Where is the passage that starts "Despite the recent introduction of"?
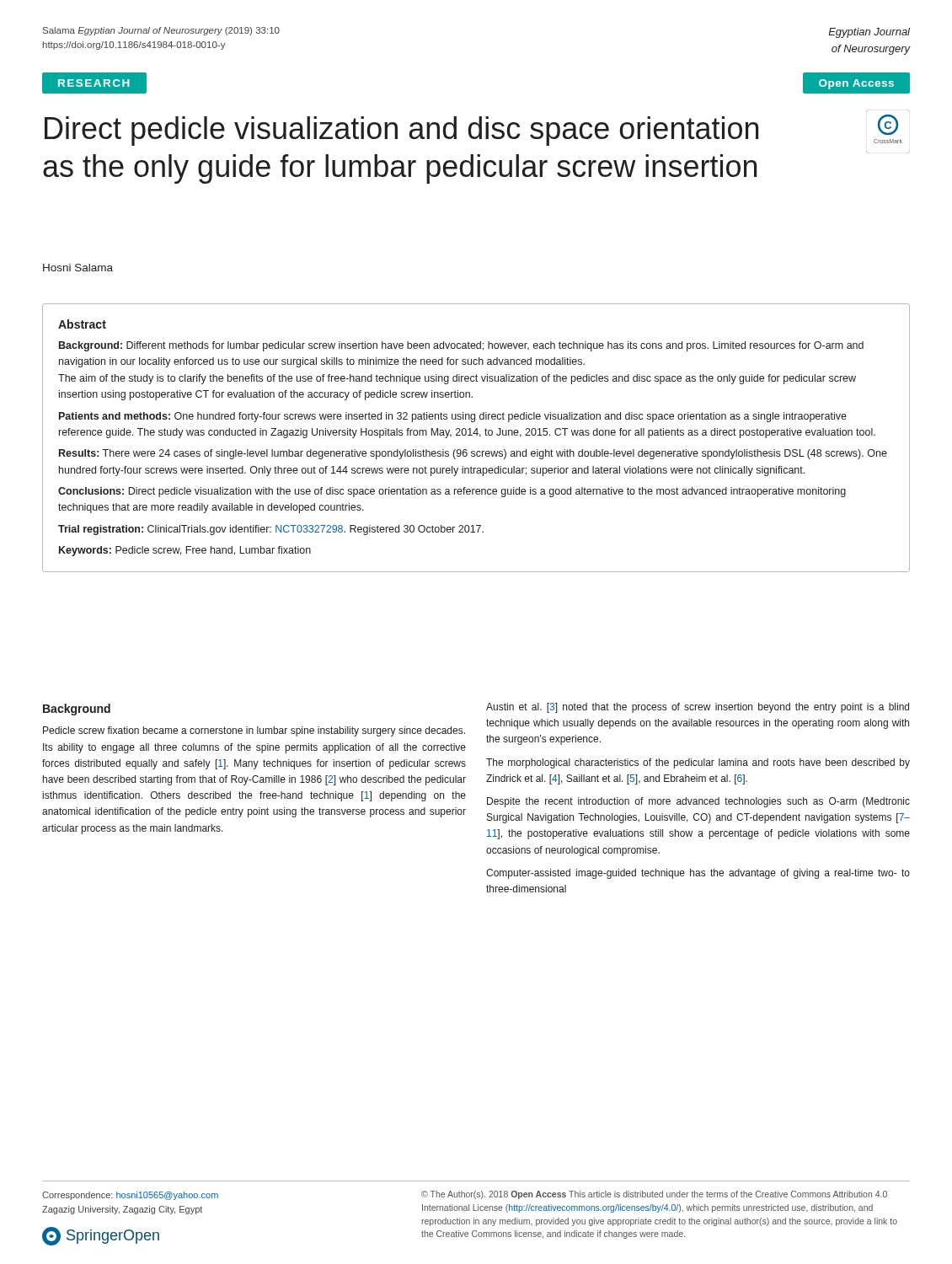This screenshot has width=952, height=1264. click(698, 826)
